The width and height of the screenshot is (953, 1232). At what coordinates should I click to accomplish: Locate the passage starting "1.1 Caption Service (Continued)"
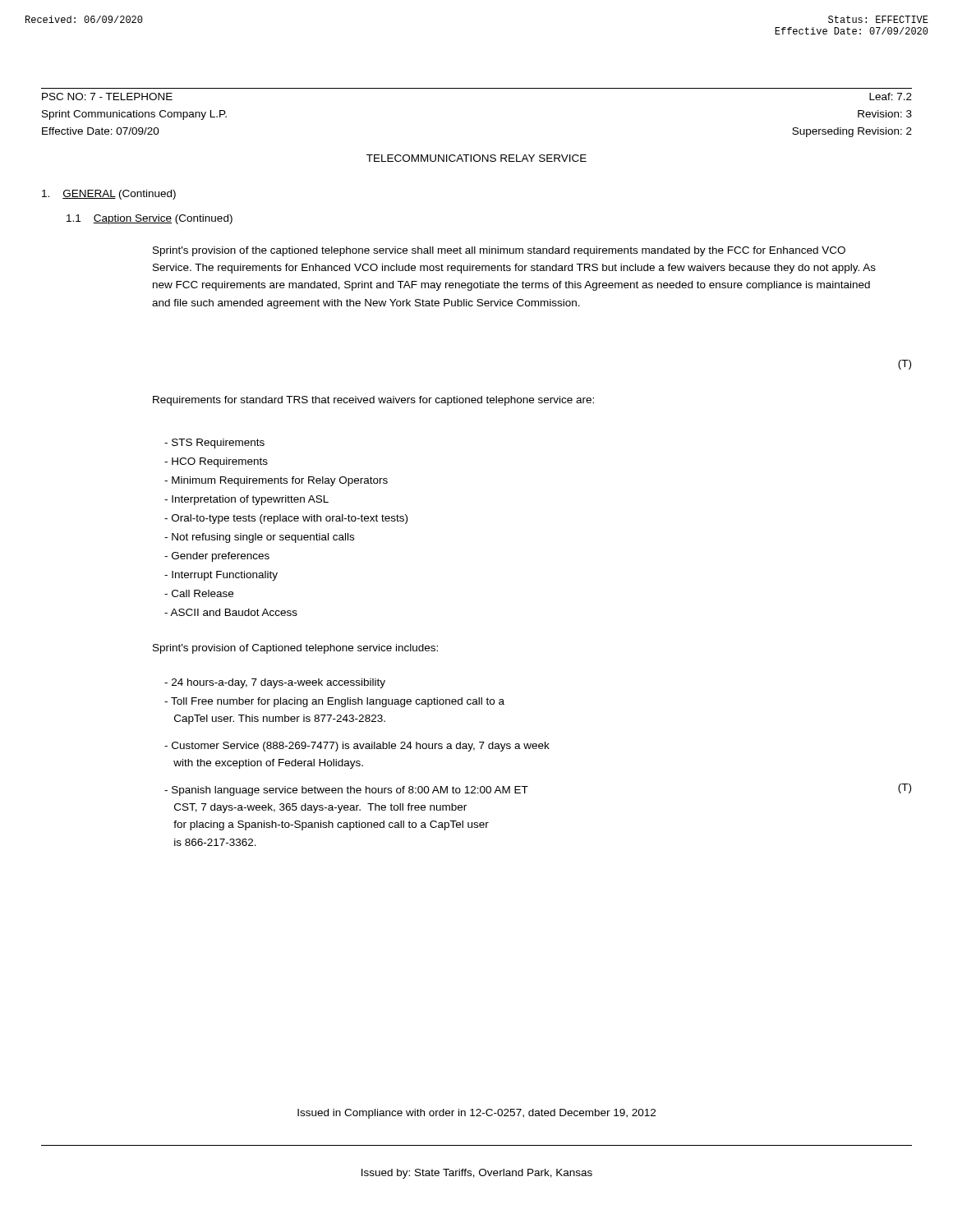click(149, 218)
